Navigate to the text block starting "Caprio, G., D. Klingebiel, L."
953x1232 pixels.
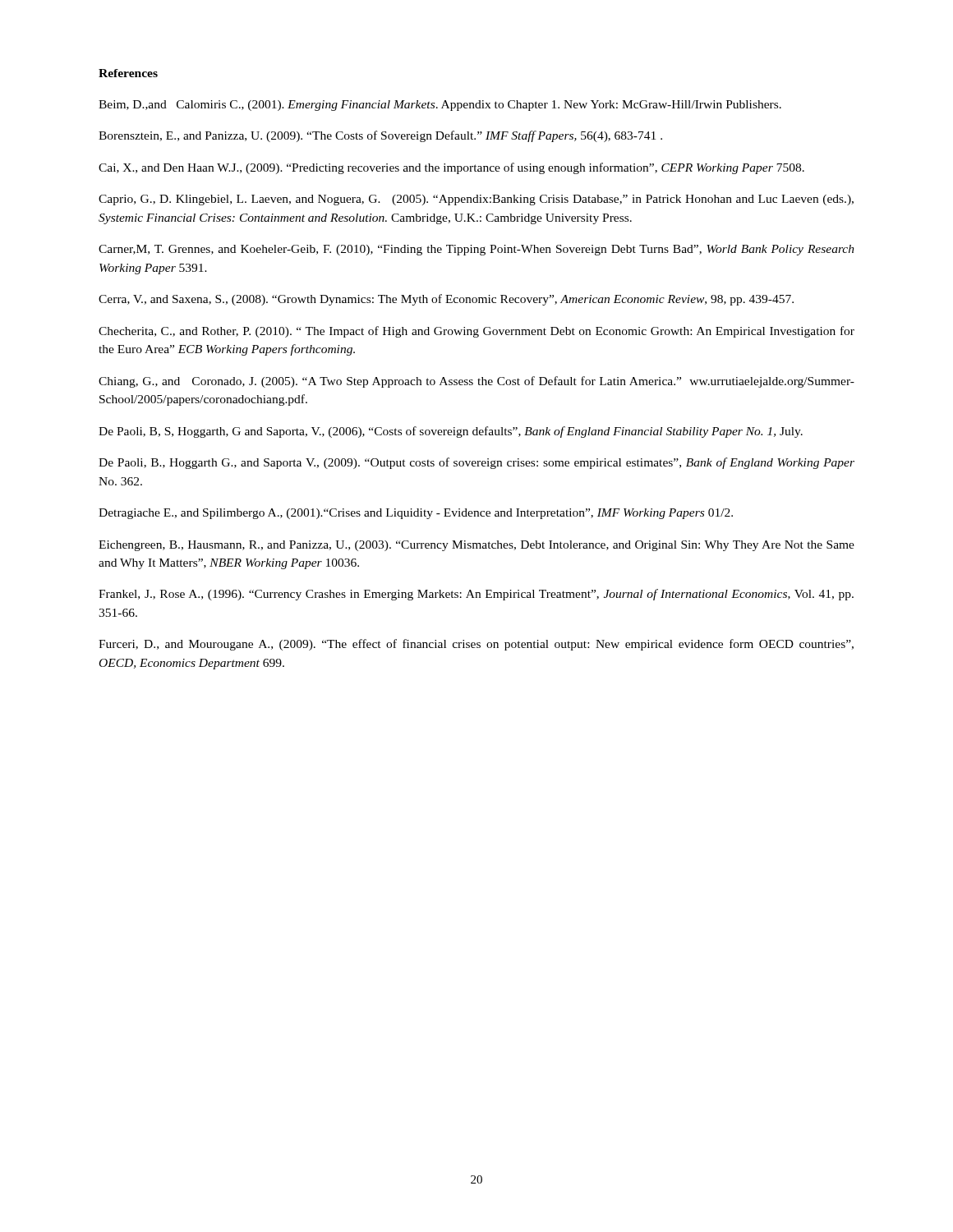tap(476, 208)
